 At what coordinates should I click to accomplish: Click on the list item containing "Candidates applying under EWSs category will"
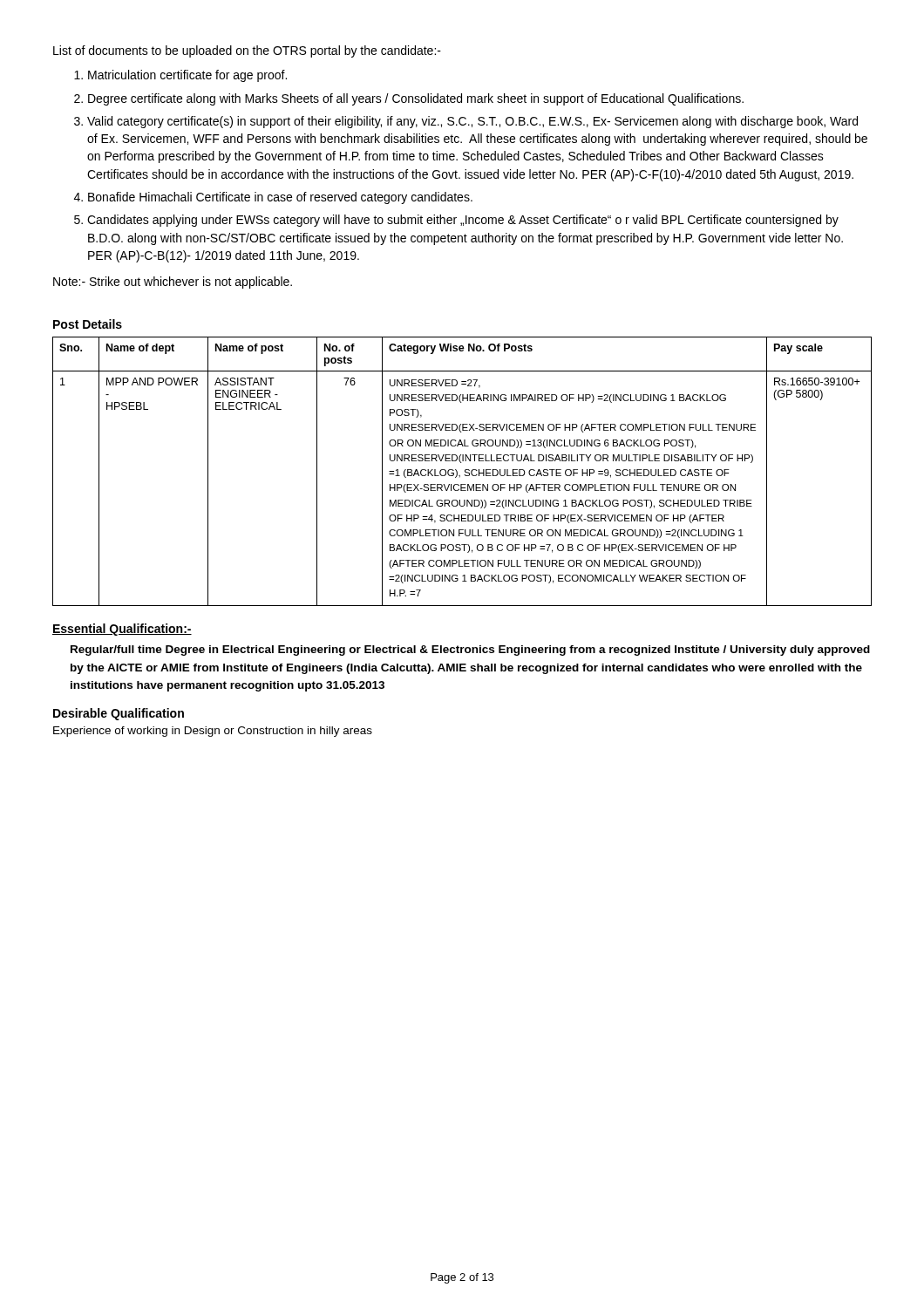479,238
